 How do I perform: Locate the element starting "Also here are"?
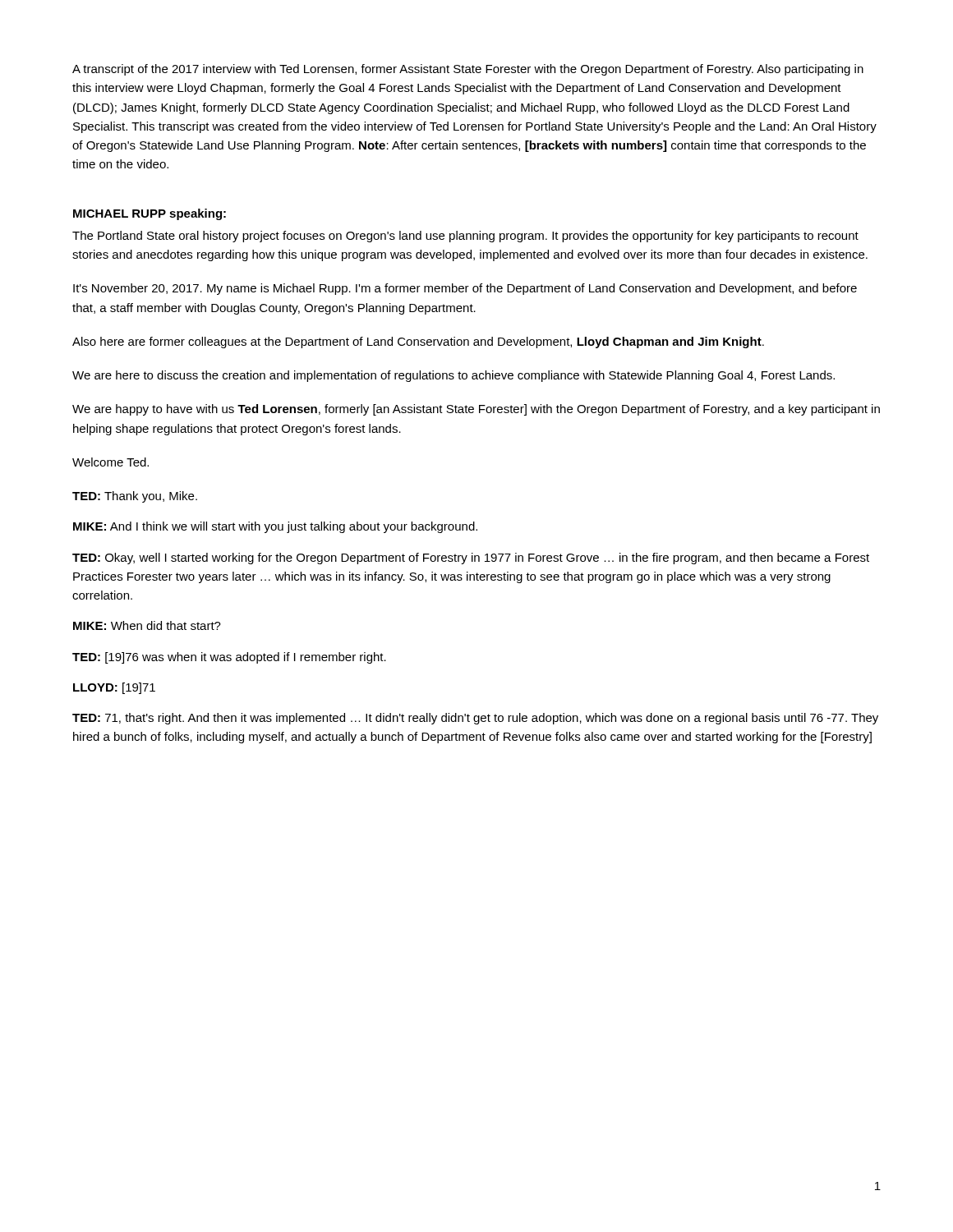pyautogui.click(x=419, y=341)
